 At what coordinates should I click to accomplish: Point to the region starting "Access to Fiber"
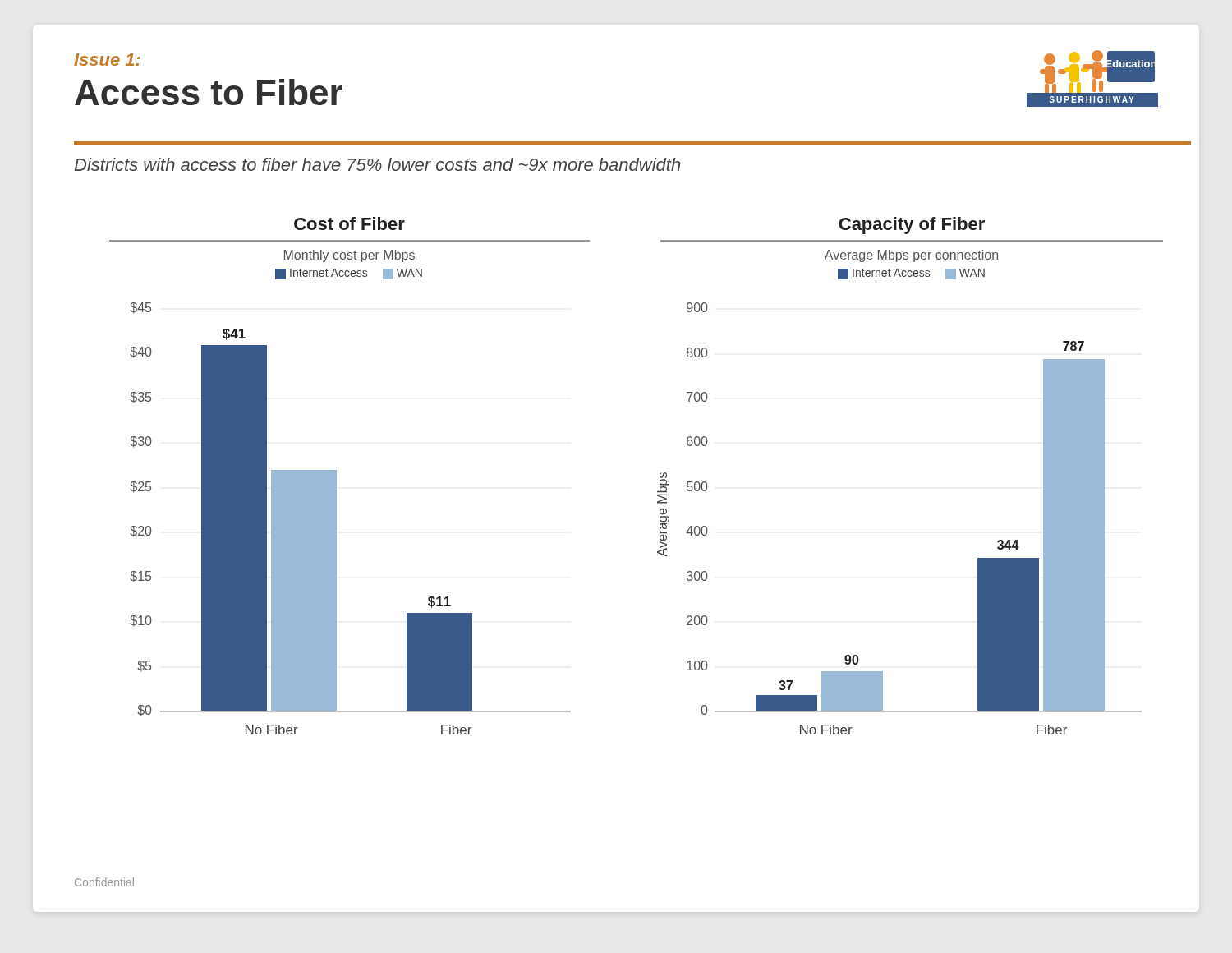[x=209, y=92]
